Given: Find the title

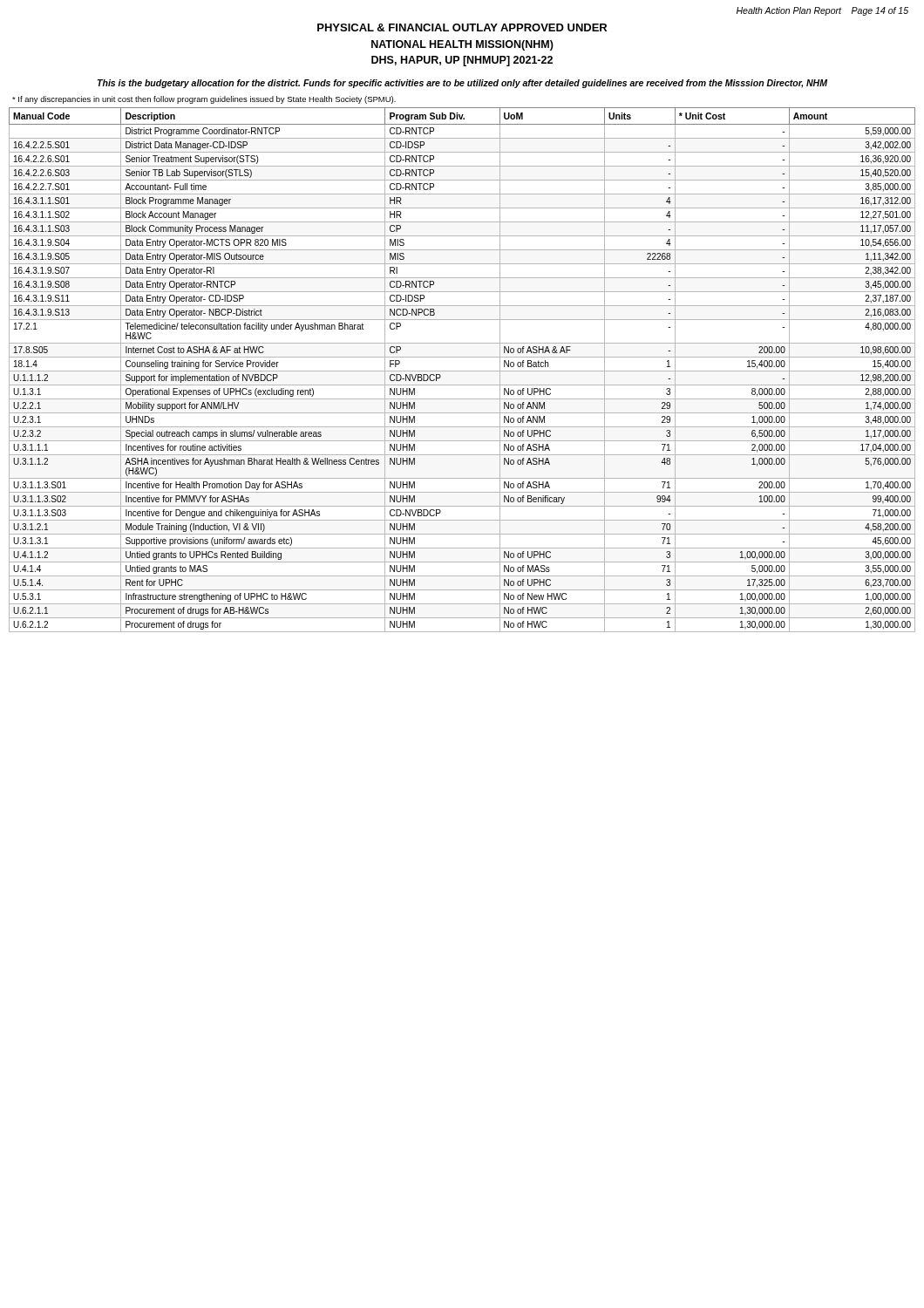Looking at the screenshot, I should 462,44.
